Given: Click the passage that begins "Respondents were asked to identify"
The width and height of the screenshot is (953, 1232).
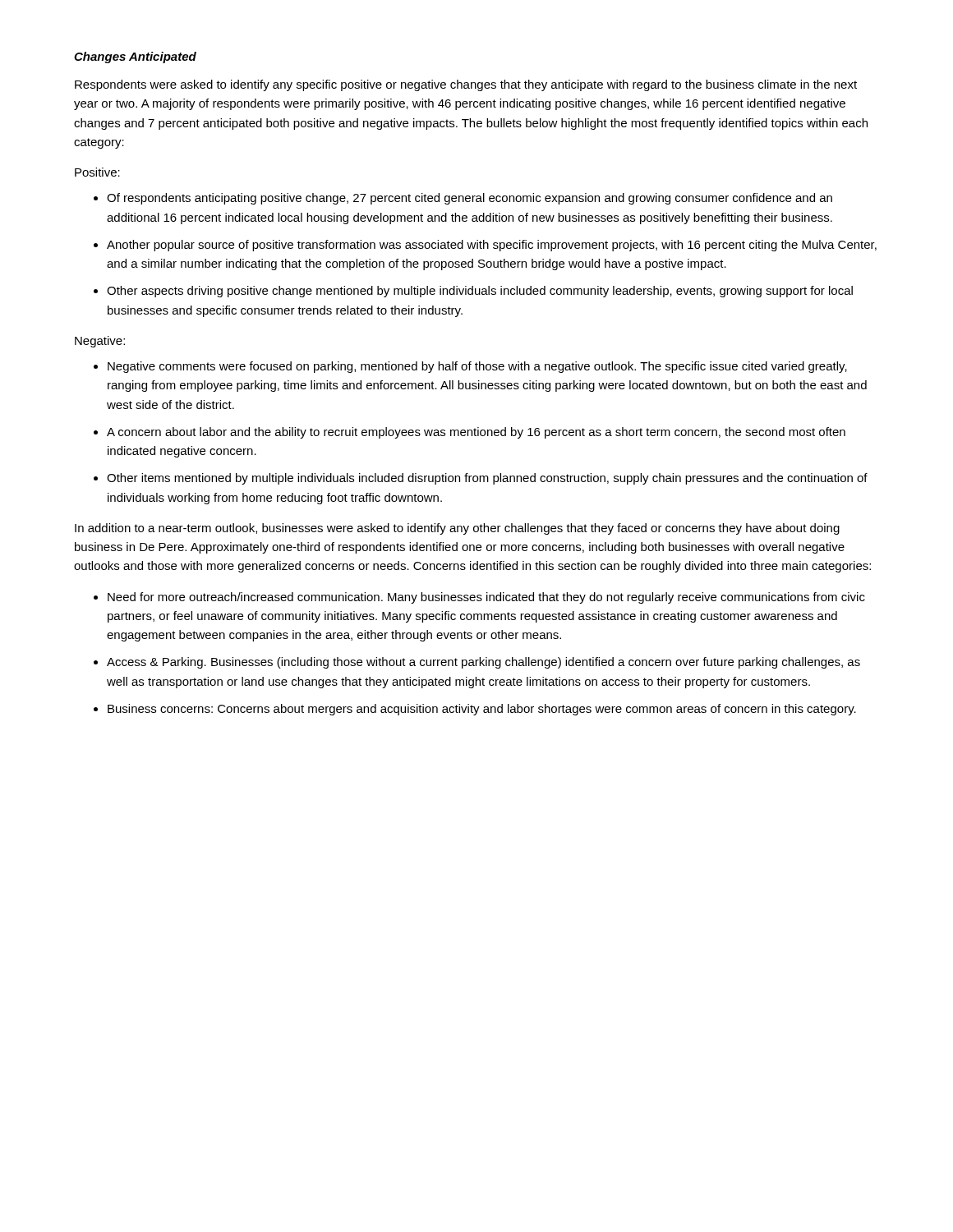Looking at the screenshot, I should 471,113.
